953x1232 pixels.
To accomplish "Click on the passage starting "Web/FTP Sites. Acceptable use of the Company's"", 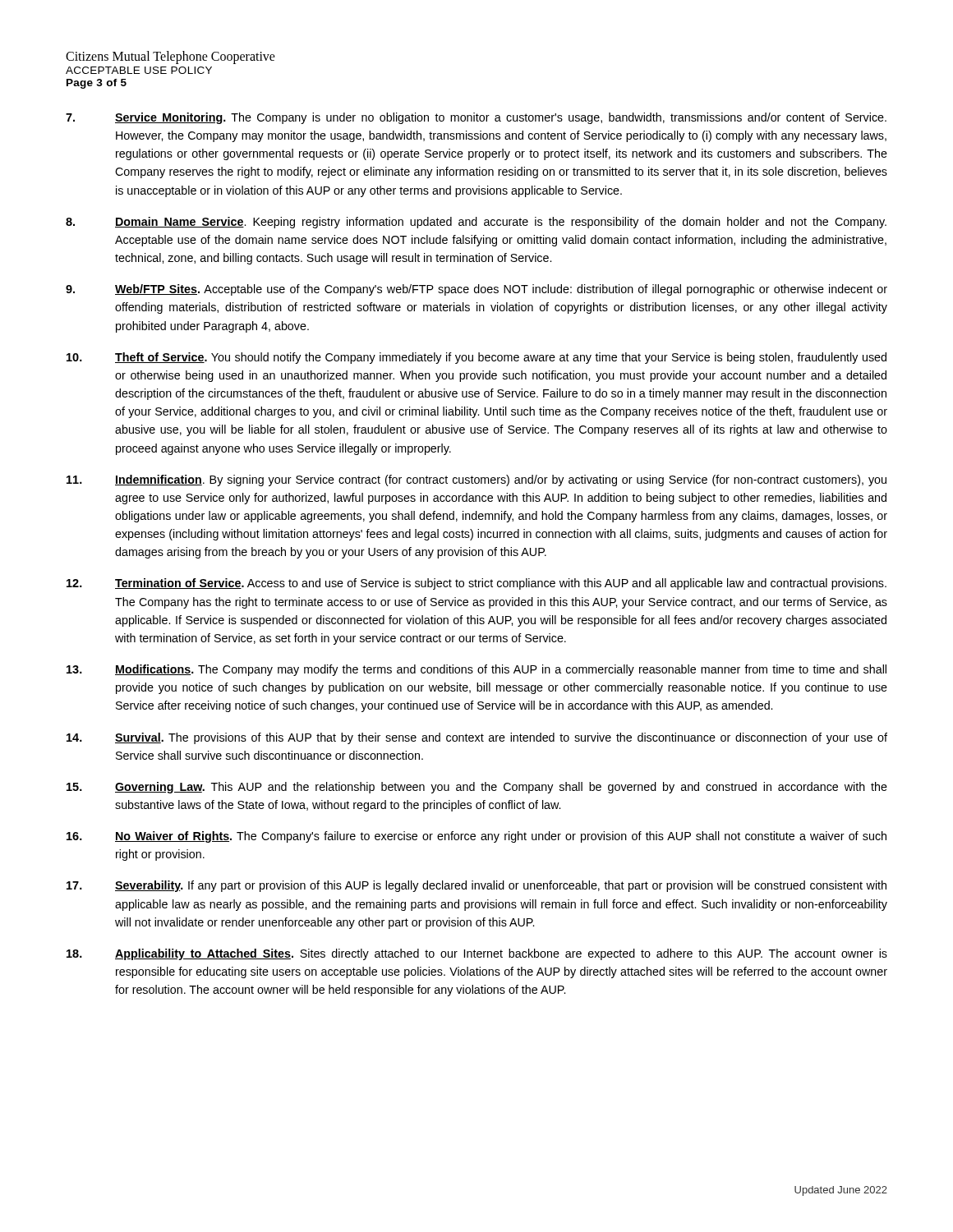I will point(476,308).
